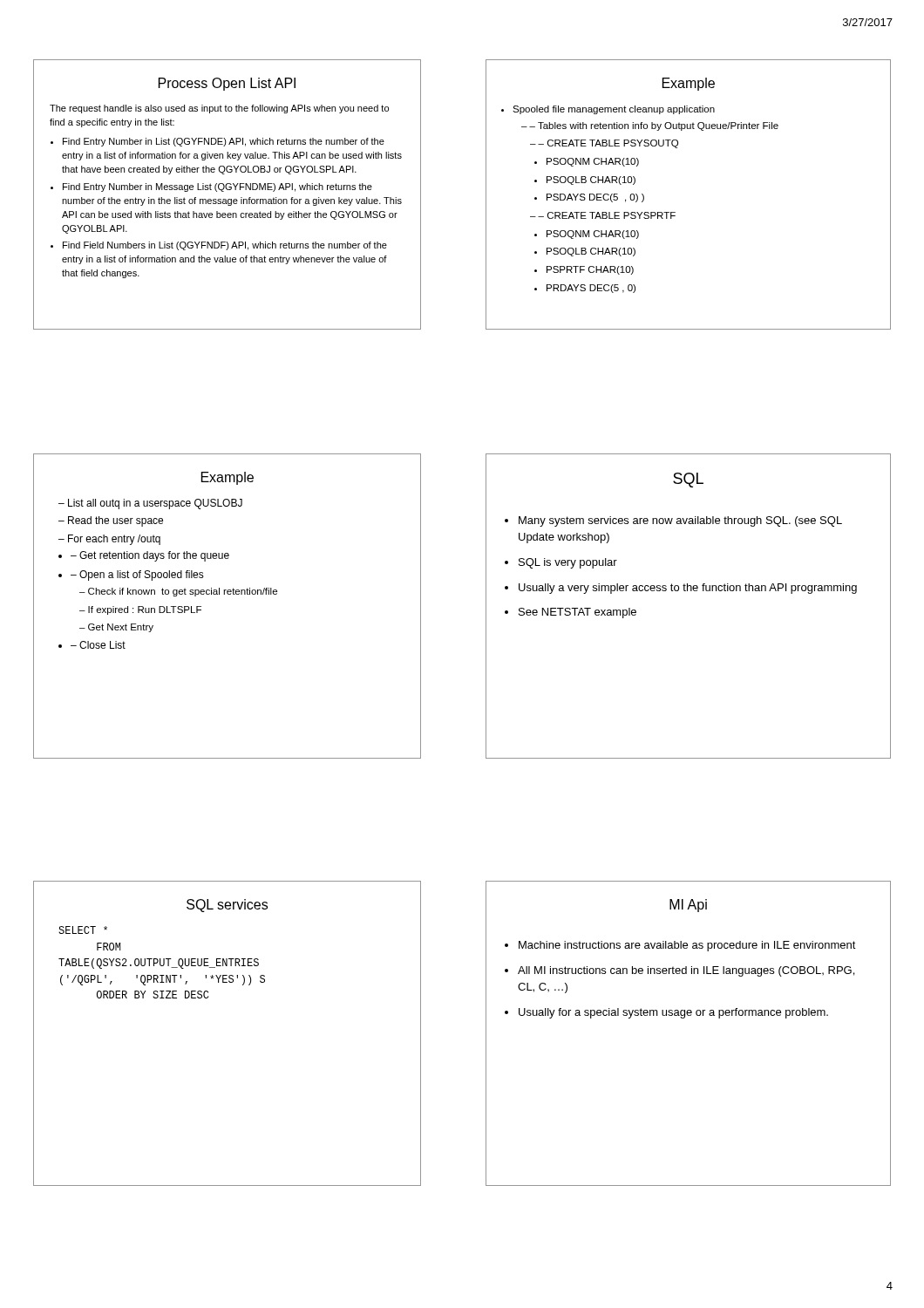Point to the block beginning "All MI instructions"
Viewport: 924px width, 1308px height.
tap(687, 978)
